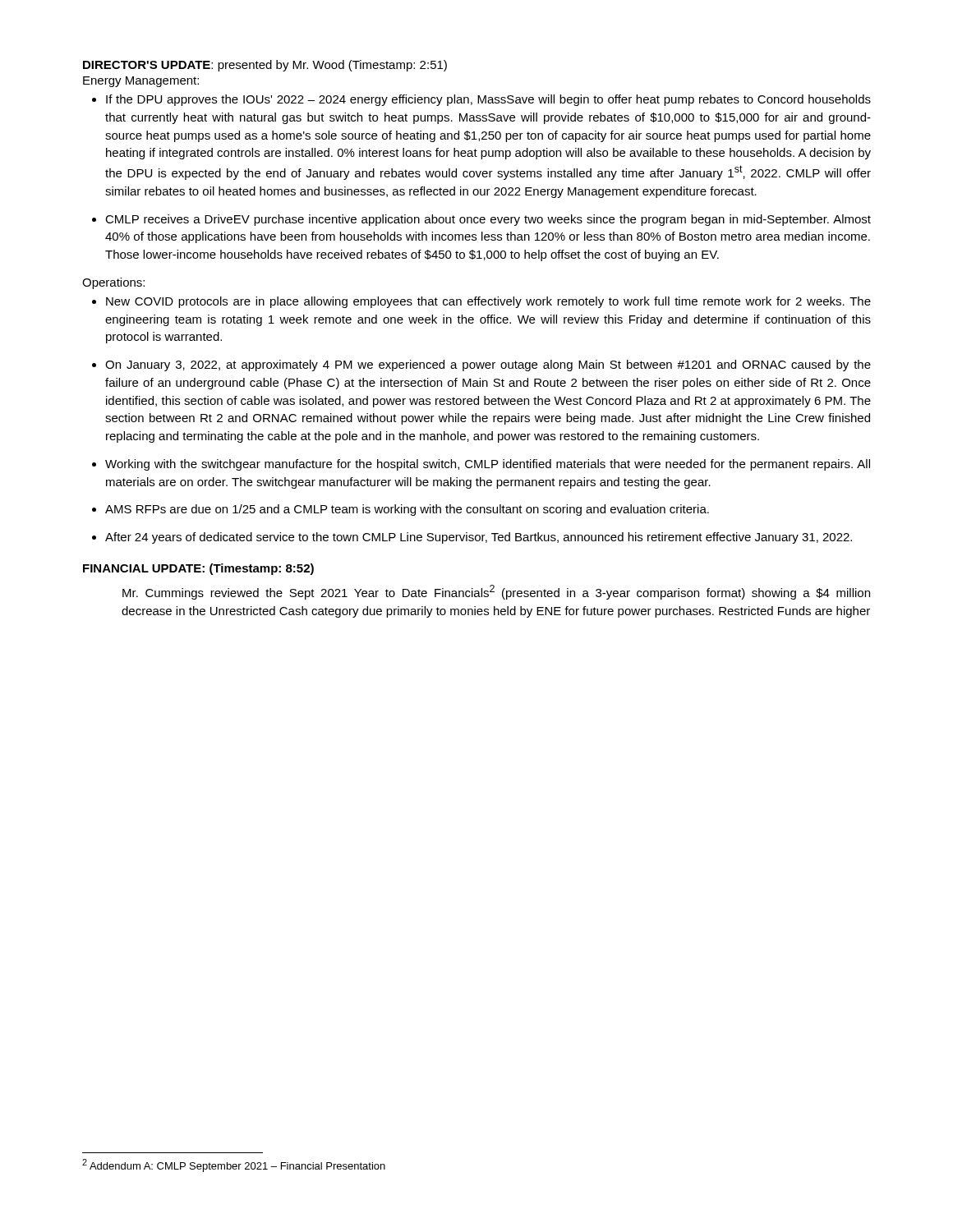Find the list item that says "AMS RFPs are due on 1/25 and a"

click(407, 509)
